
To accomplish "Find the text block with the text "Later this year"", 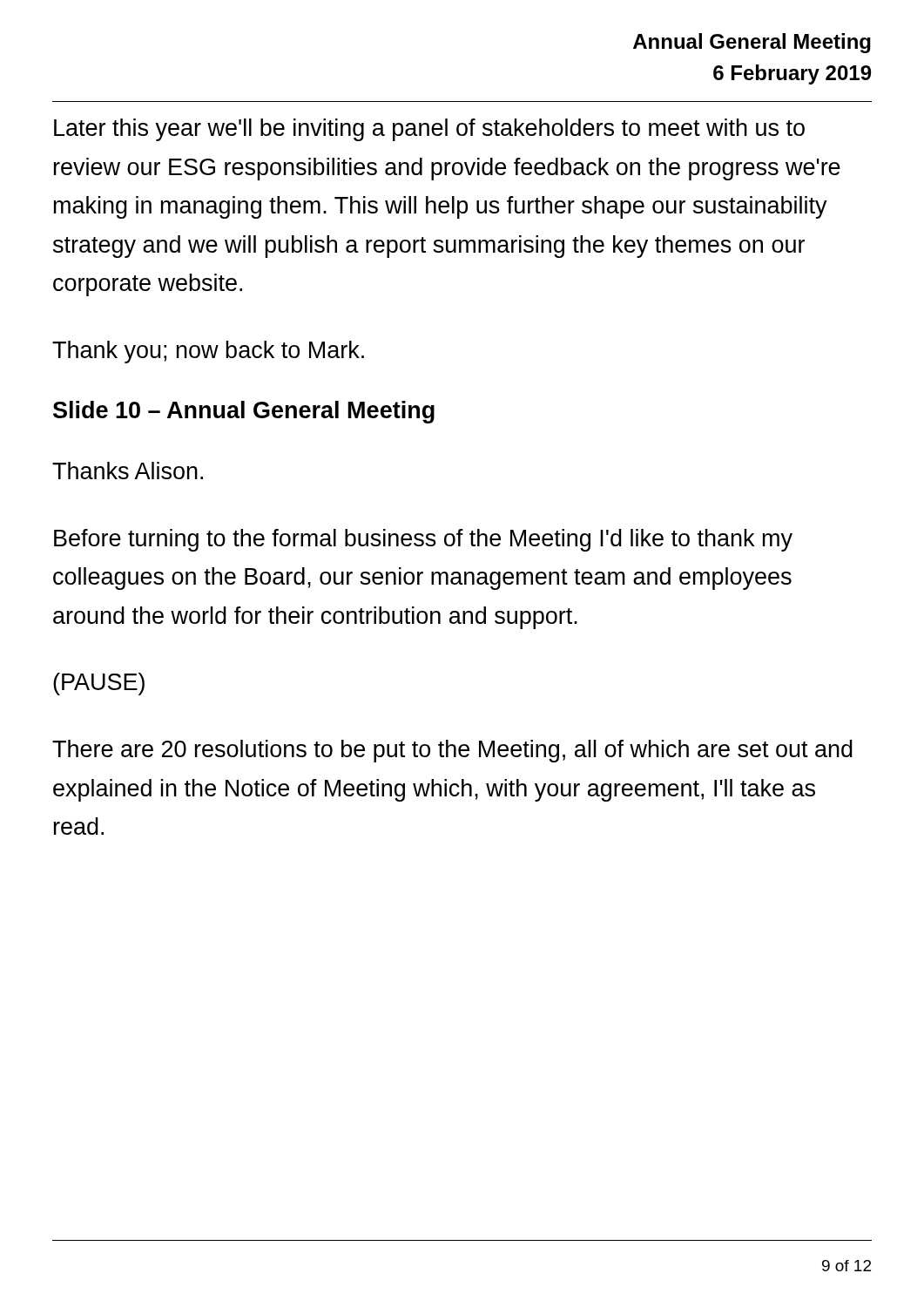I will click(x=447, y=206).
